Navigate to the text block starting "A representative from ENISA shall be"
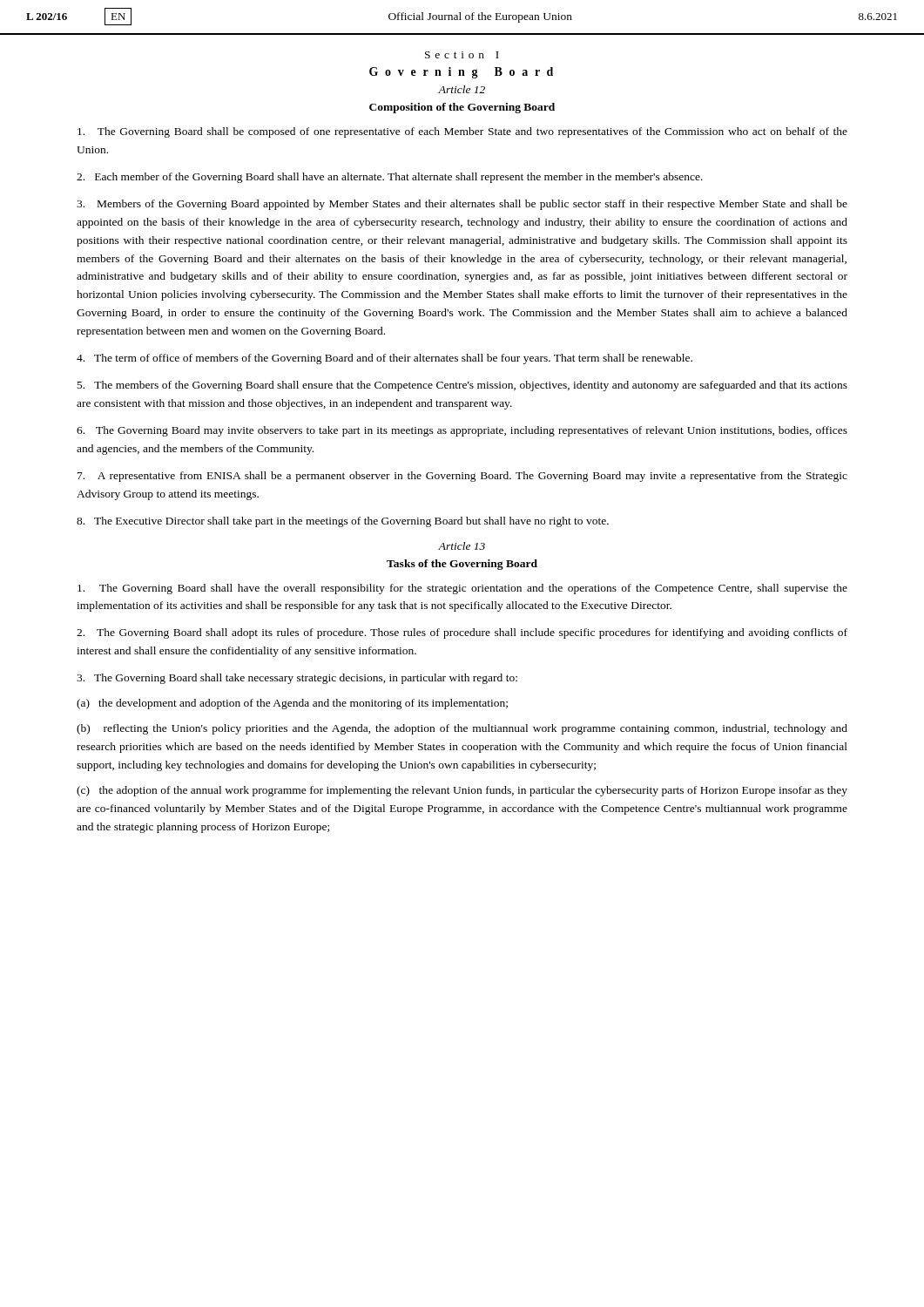Screen dimensions: 1307x924 pos(462,484)
